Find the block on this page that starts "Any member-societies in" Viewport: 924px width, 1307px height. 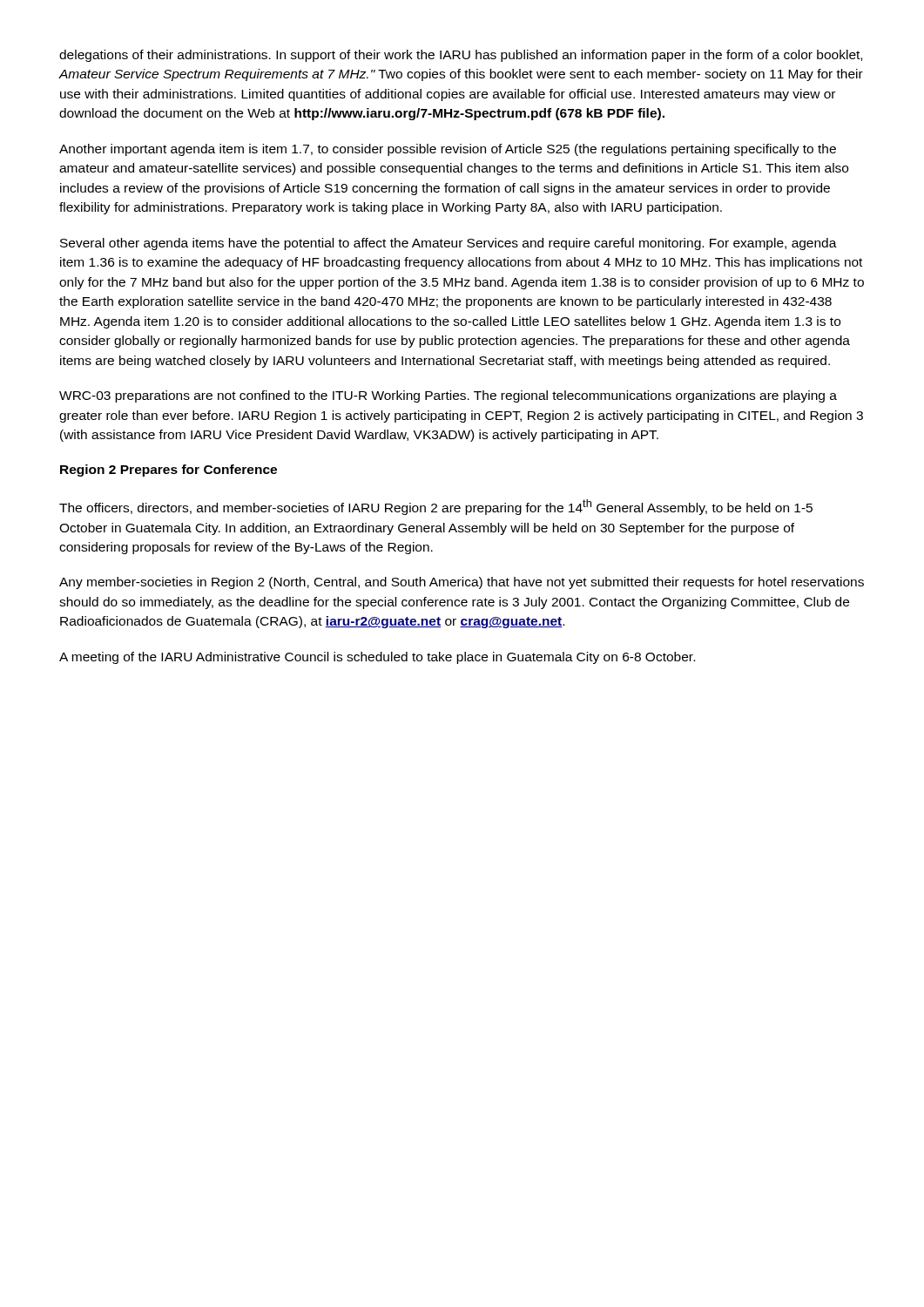pos(462,602)
